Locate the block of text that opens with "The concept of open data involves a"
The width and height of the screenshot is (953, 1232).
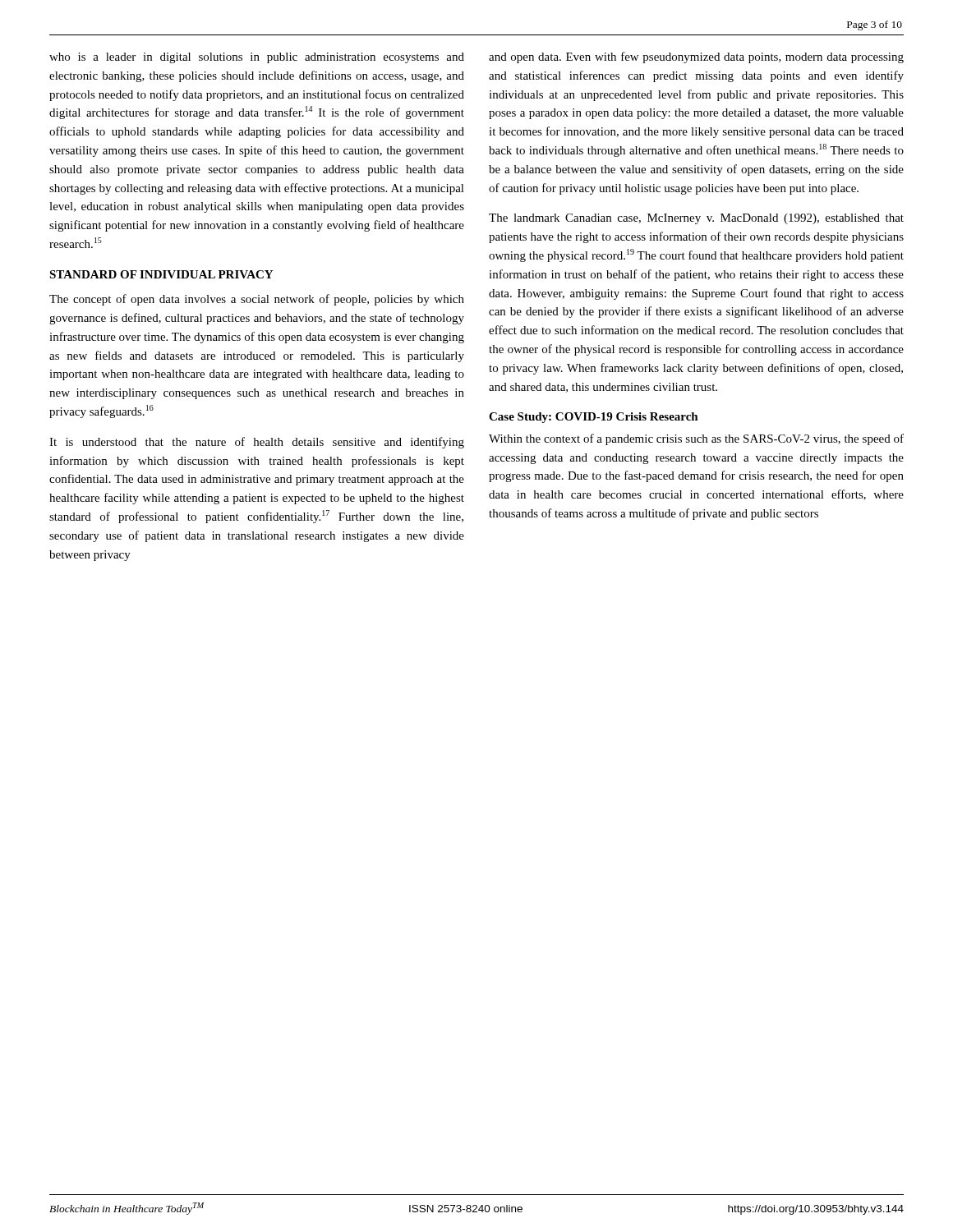257,355
